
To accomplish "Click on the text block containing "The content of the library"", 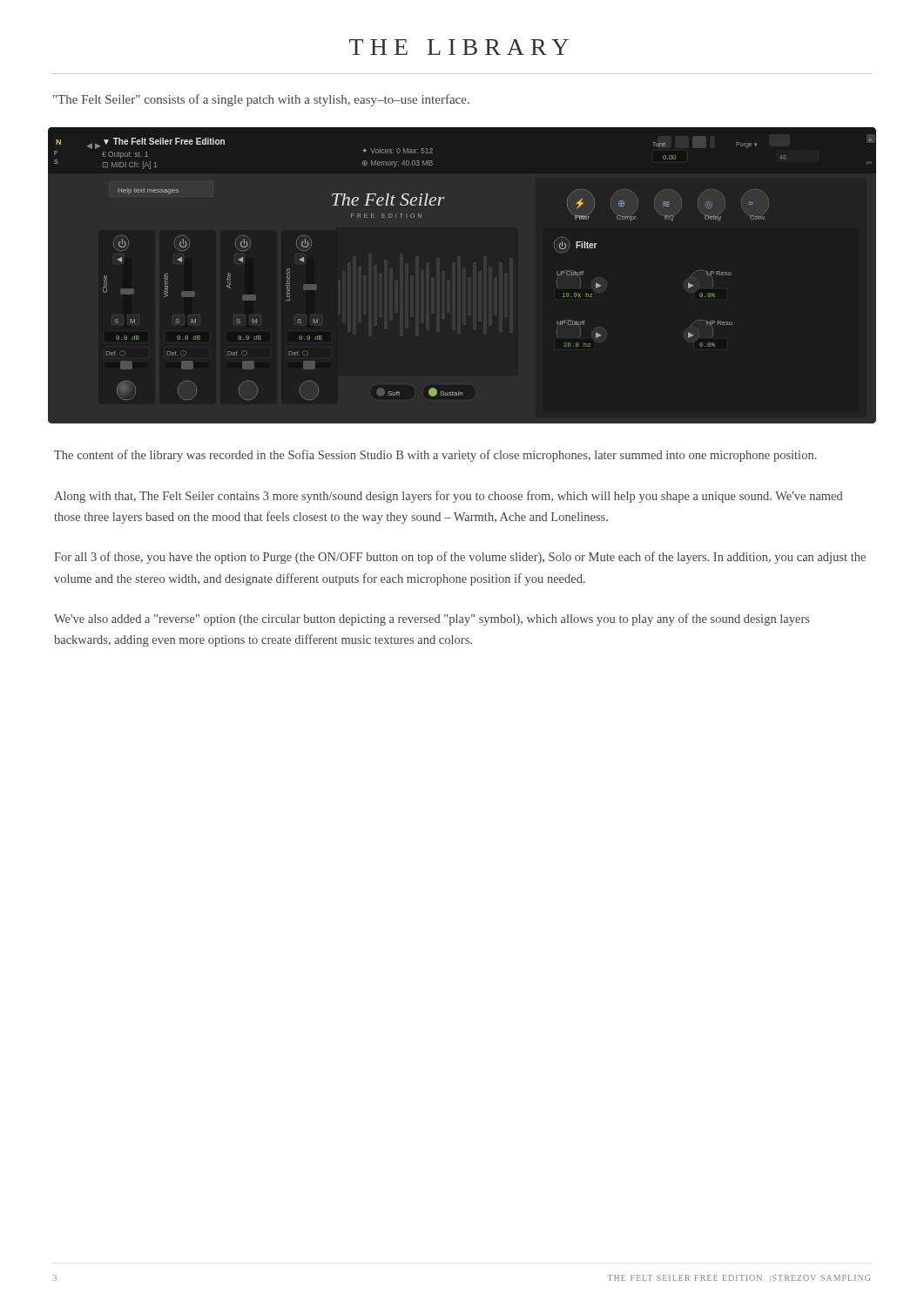I will click(436, 455).
